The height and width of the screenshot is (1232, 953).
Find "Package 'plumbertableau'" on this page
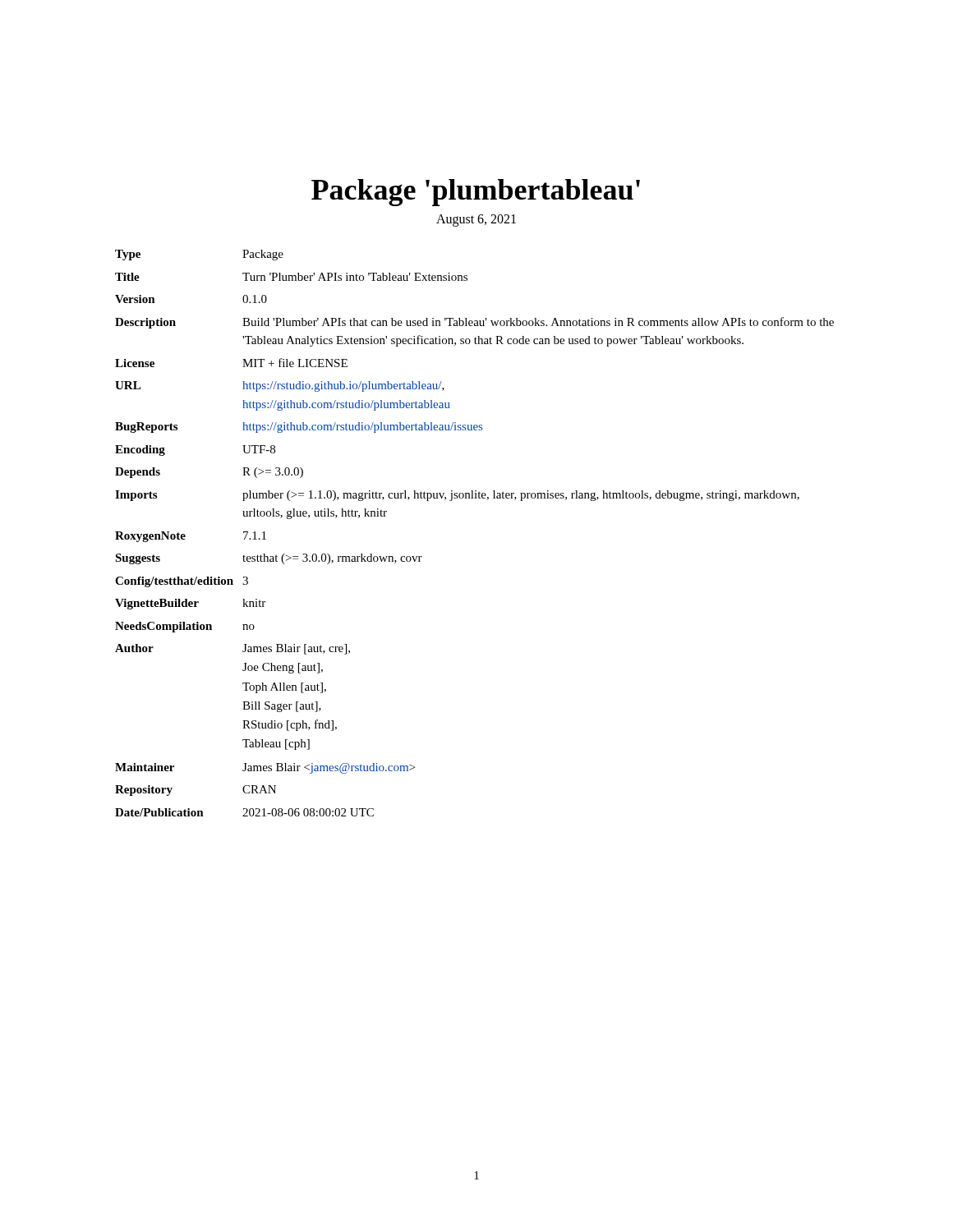[x=476, y=190]
